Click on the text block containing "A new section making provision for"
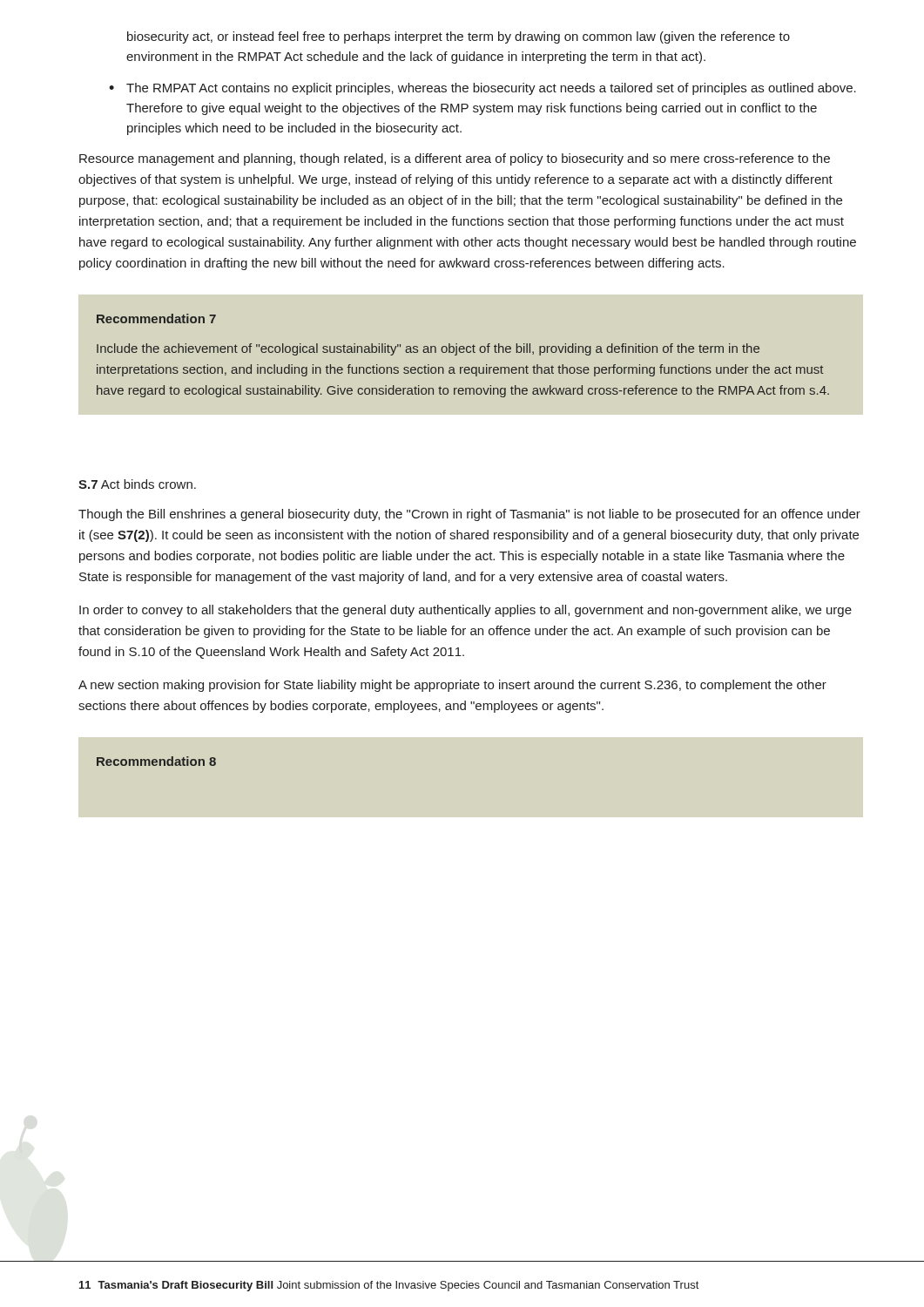 tap(452, 695)
